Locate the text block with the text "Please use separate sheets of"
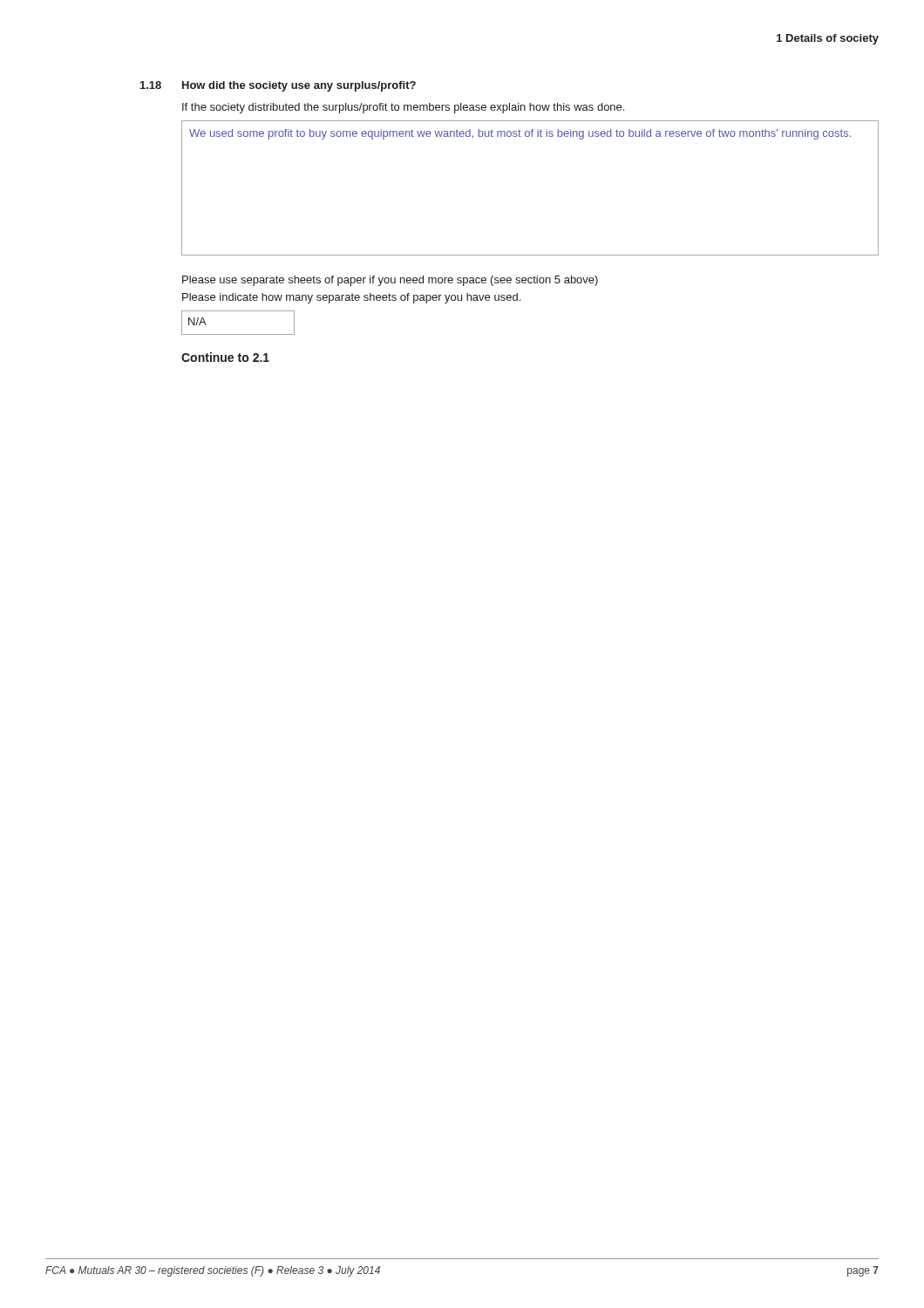Viewport: 924px width, 1308px height. click(x=390, y=288)
